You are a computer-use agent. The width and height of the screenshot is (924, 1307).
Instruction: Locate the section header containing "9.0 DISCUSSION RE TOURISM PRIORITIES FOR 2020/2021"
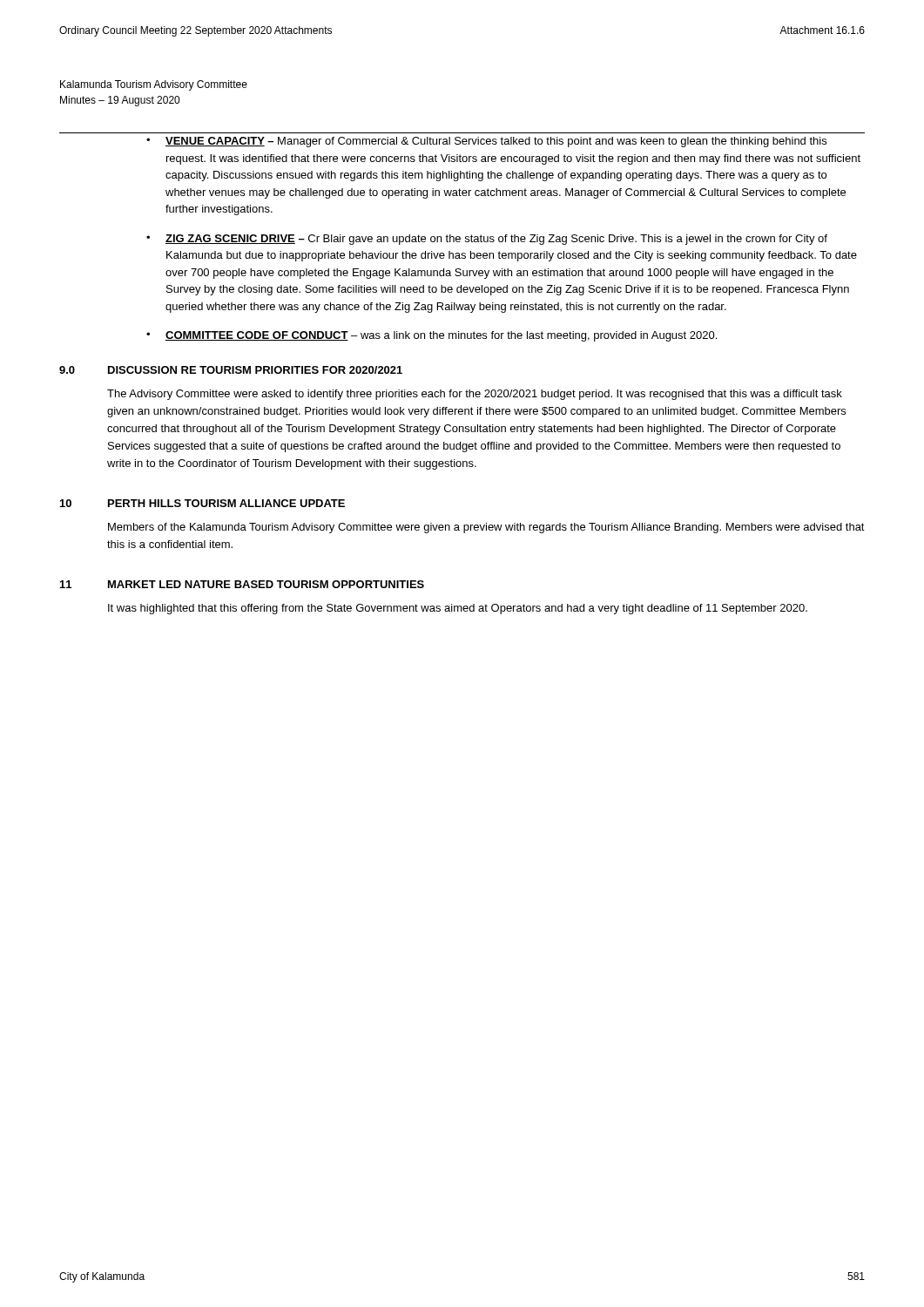coord(231,369)
